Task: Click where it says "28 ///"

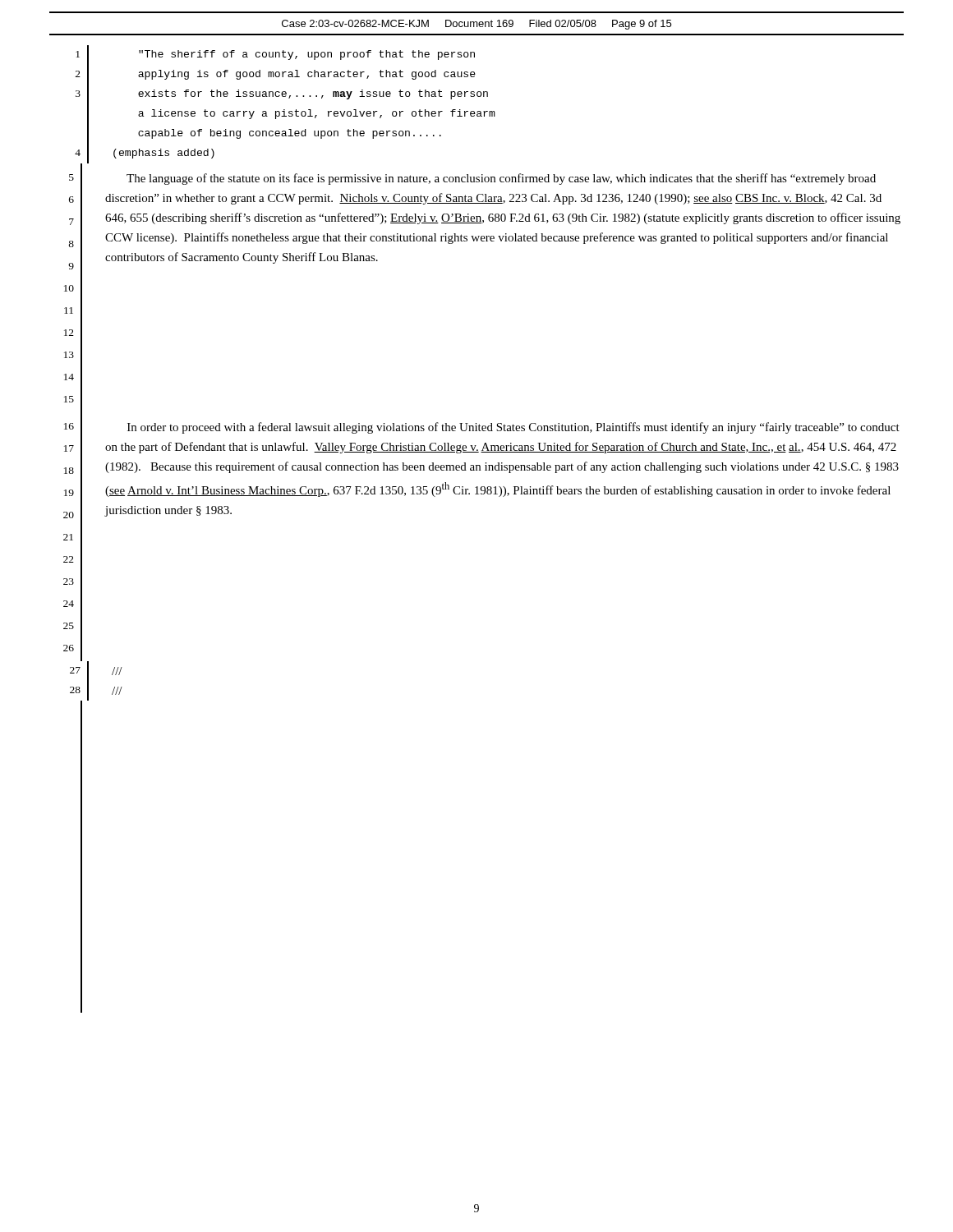Action: pos(76,691)
